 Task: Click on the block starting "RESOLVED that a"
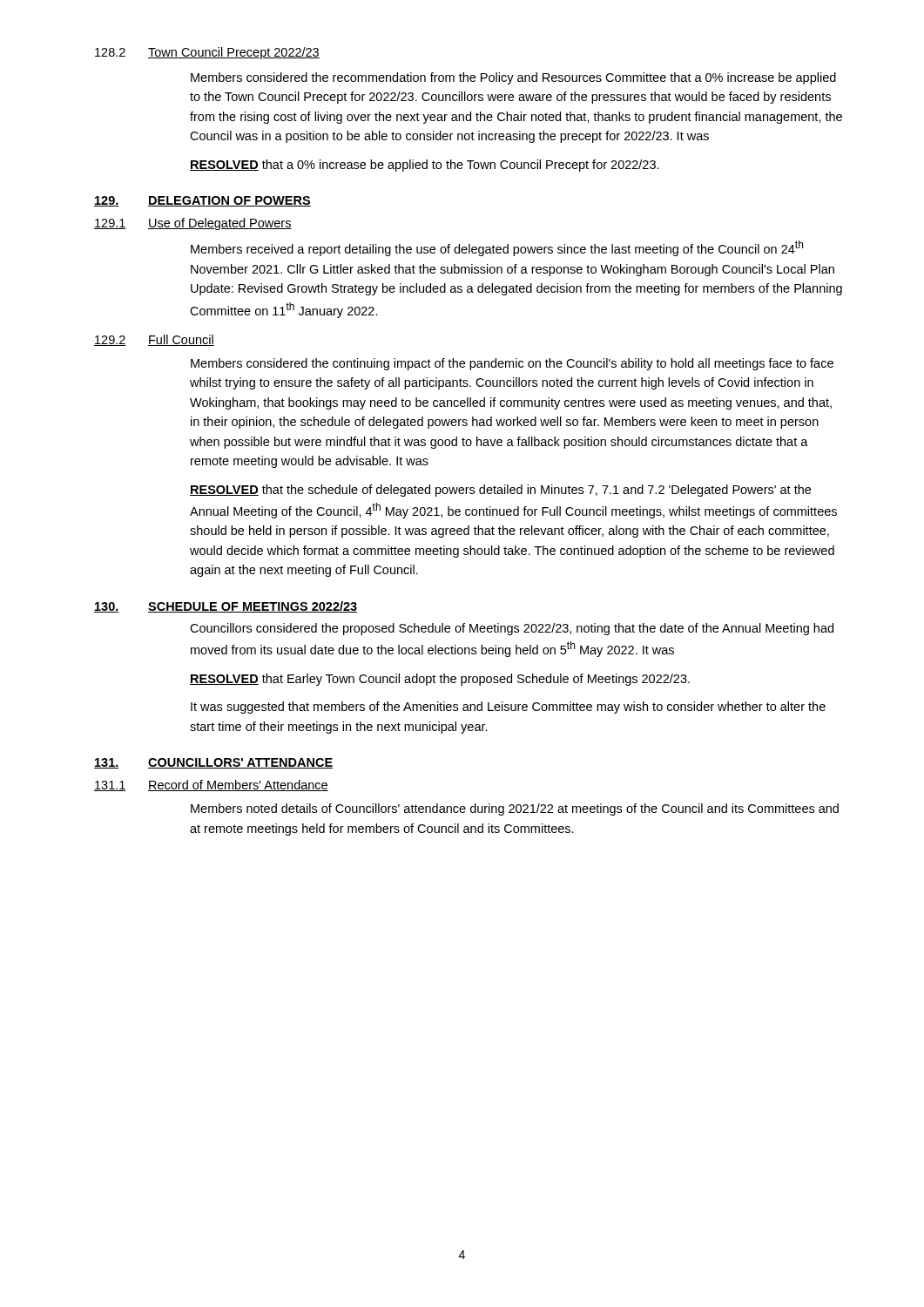518,165
